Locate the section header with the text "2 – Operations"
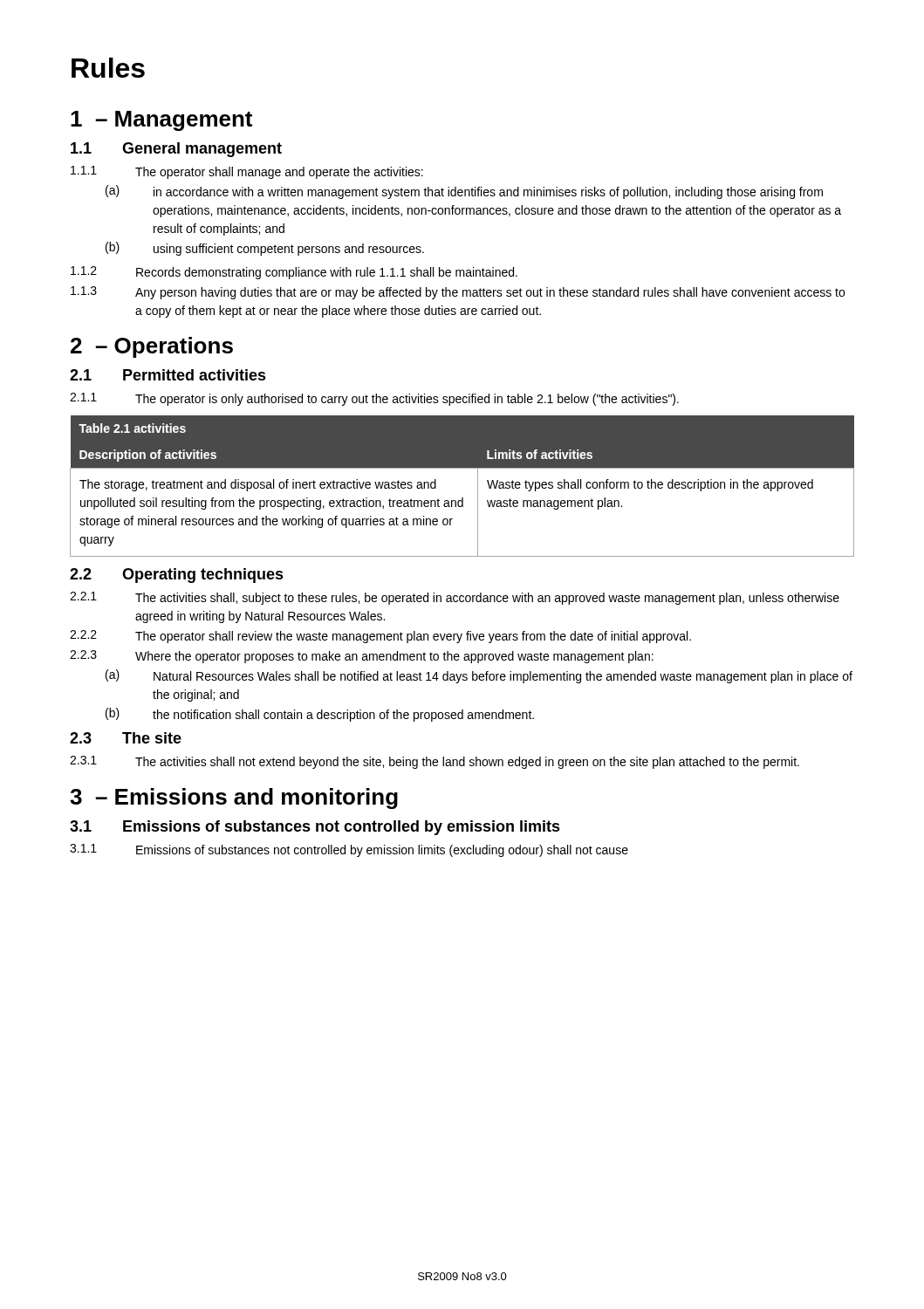 pyautogui.click(x=152, y=347)
